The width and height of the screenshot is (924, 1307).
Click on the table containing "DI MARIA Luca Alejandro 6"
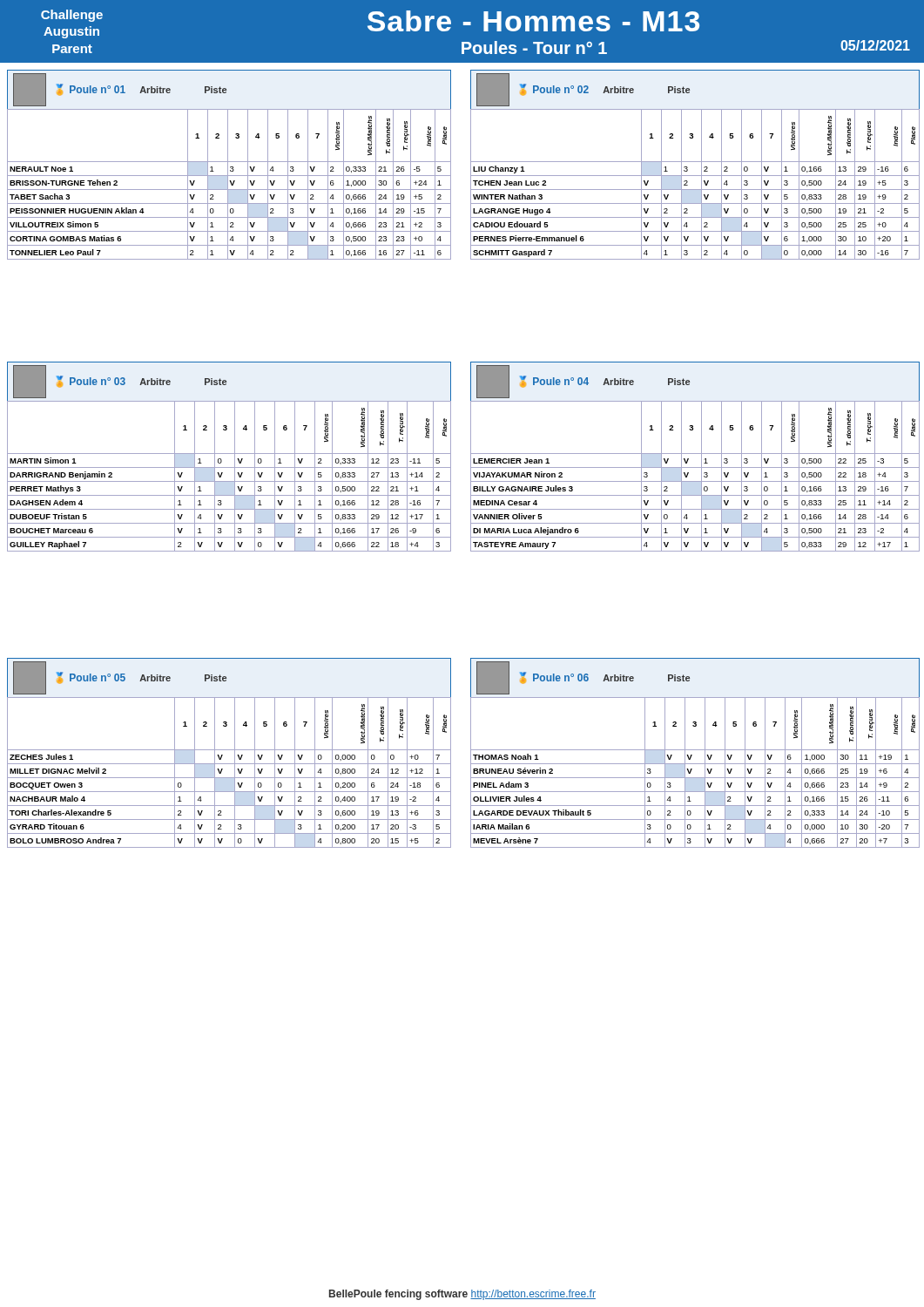tap(695, 457)
